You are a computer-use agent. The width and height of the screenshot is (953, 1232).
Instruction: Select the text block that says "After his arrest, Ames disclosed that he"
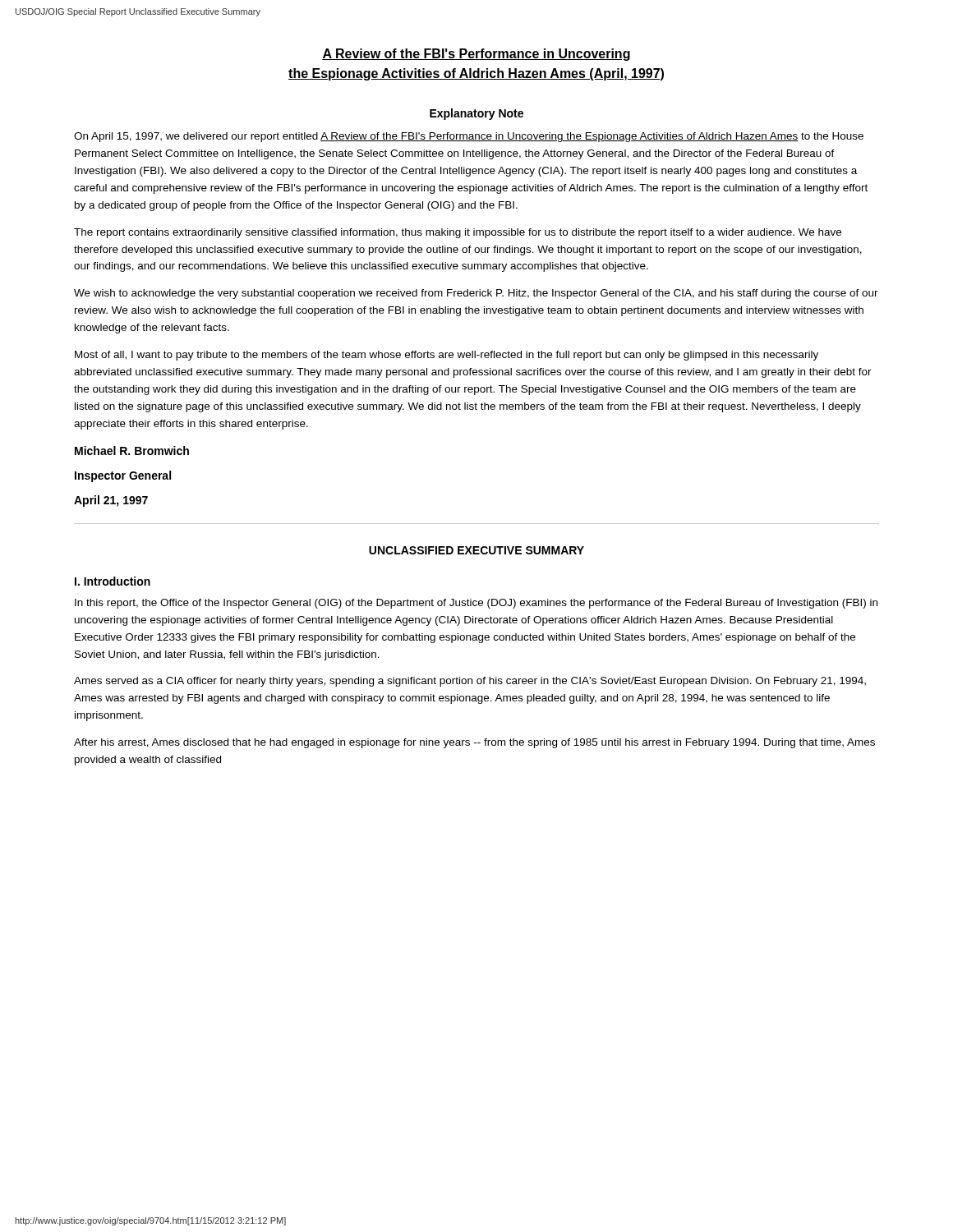pos(475,751)
